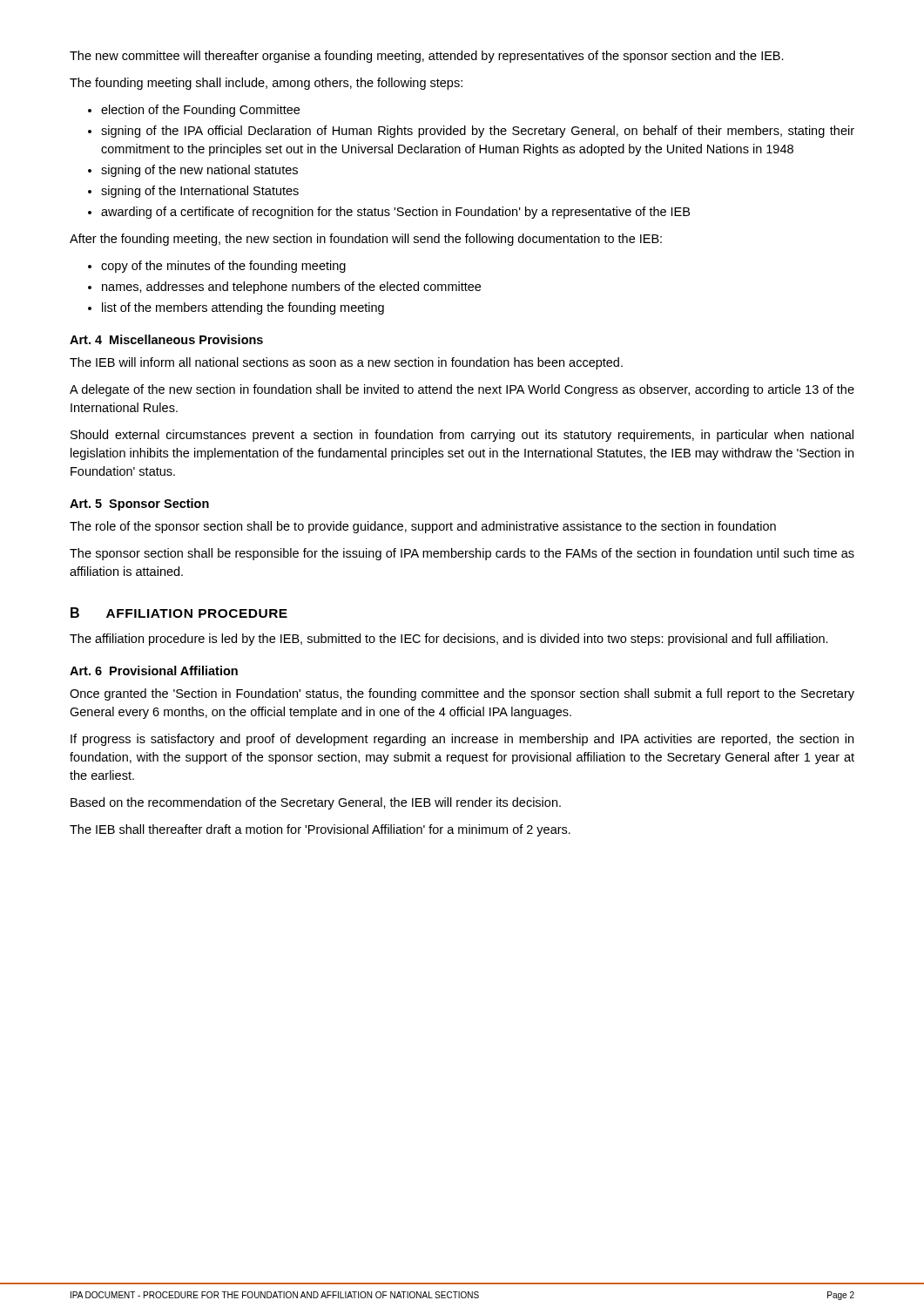924x1307 pixels.
Task: Locate the element starting "The IEB will inform all national sections as"
Action: pyautogui.click(x=347, y=363)
